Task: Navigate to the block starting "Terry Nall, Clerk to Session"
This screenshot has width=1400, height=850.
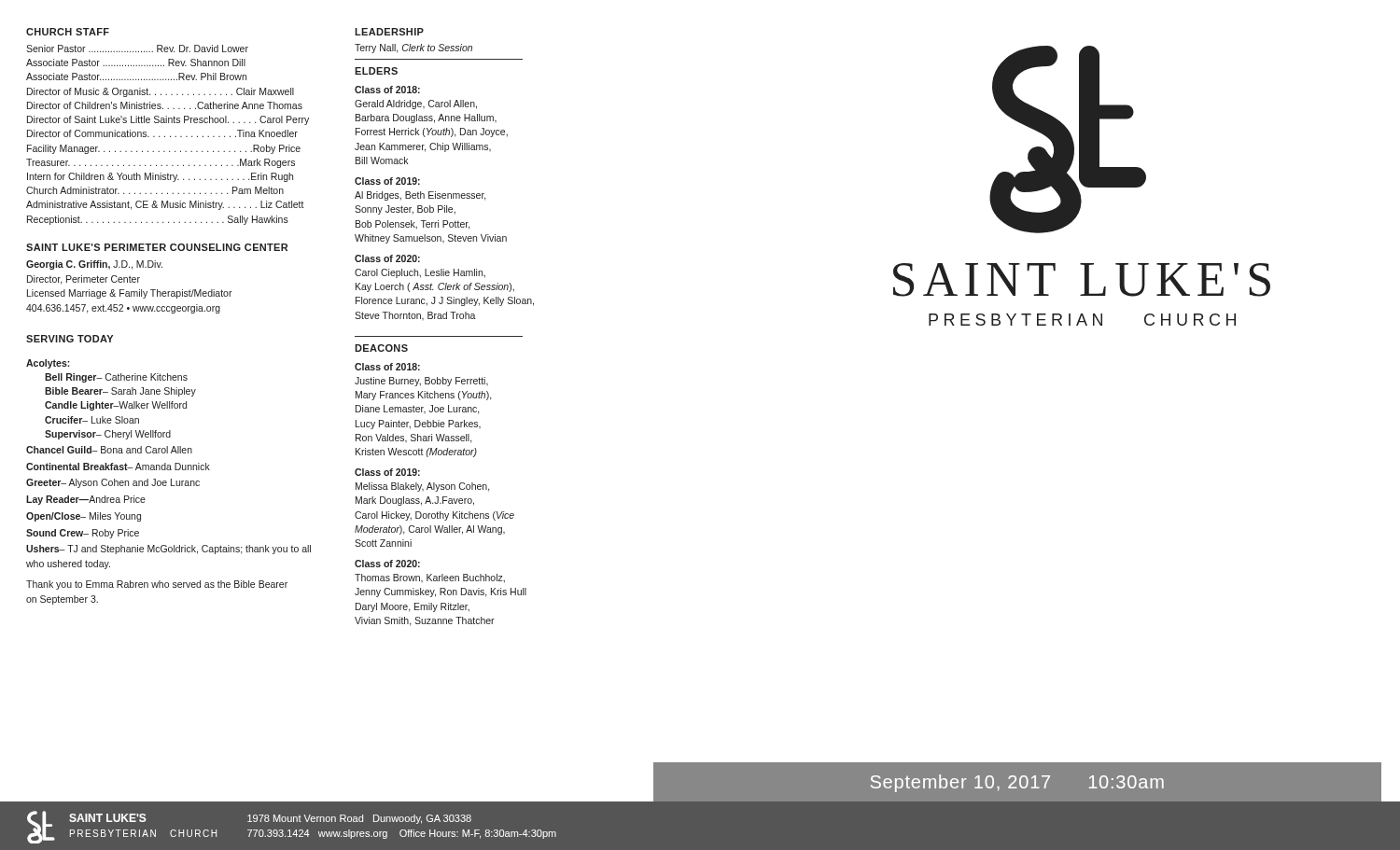Action: pyautogui.click(x=414, y=48)
